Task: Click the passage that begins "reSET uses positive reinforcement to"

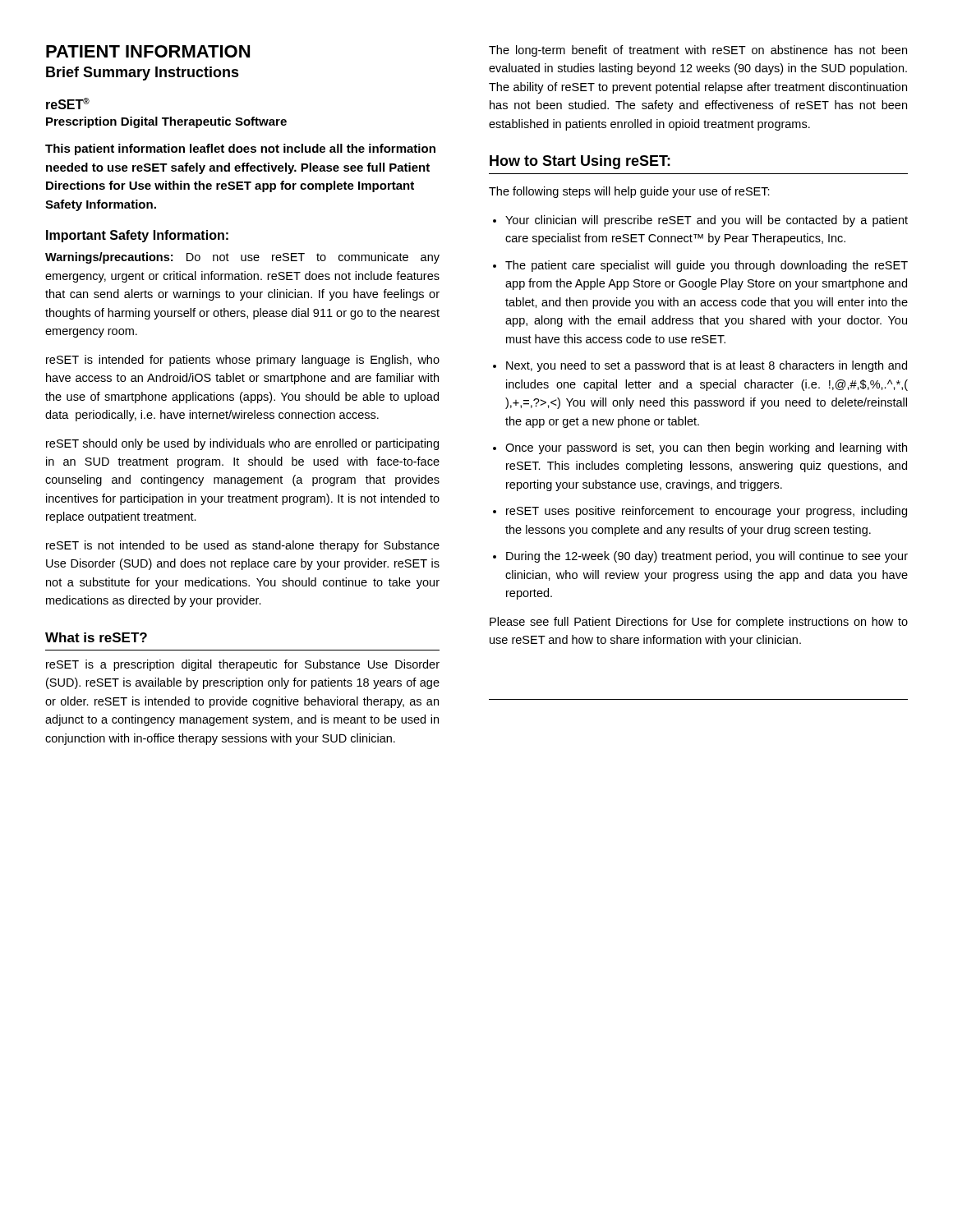Action: [707, 520]
